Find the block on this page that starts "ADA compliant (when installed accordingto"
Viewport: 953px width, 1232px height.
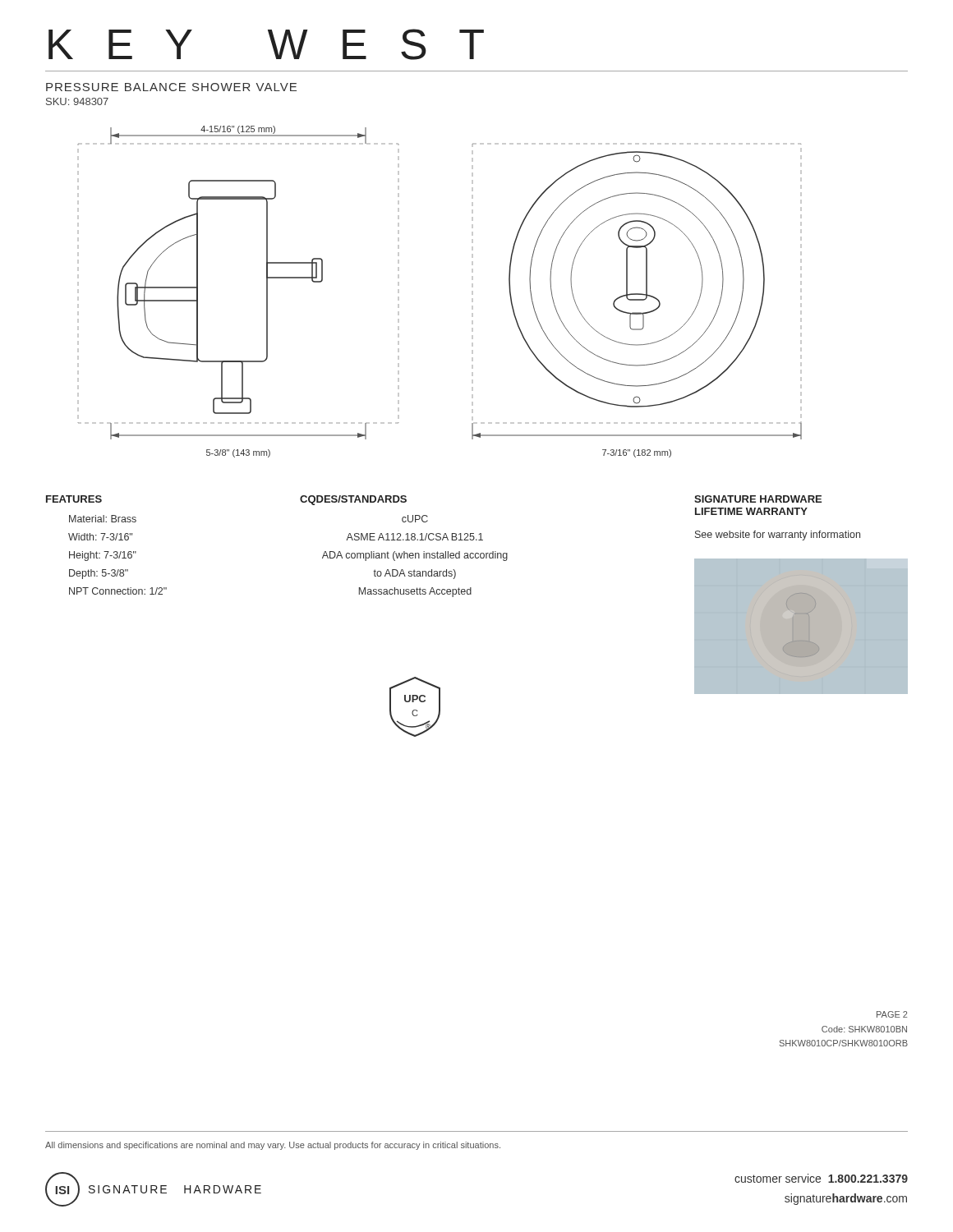coord(415,564)
